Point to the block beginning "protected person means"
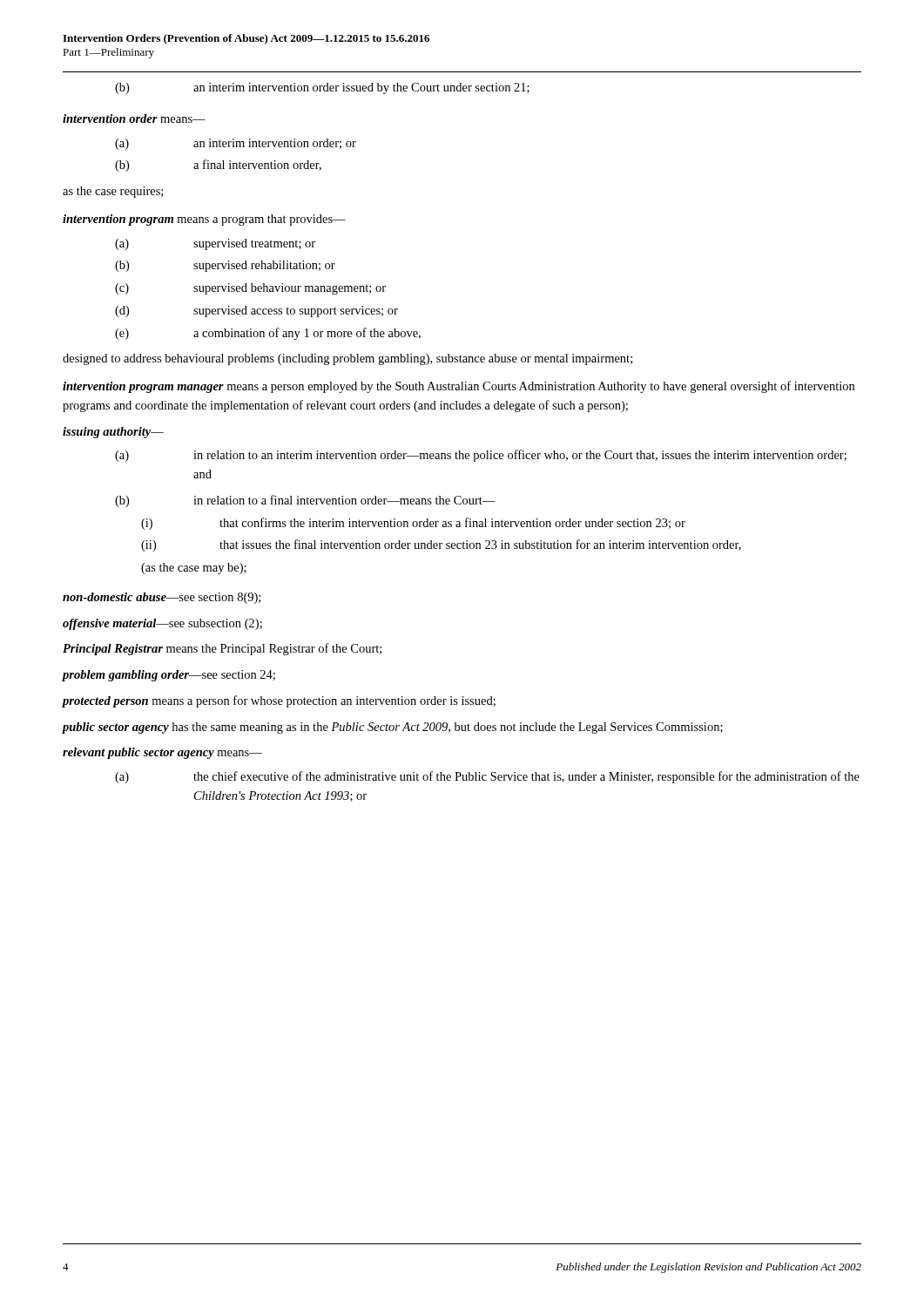924x1307 pixels. click(279, 700)
